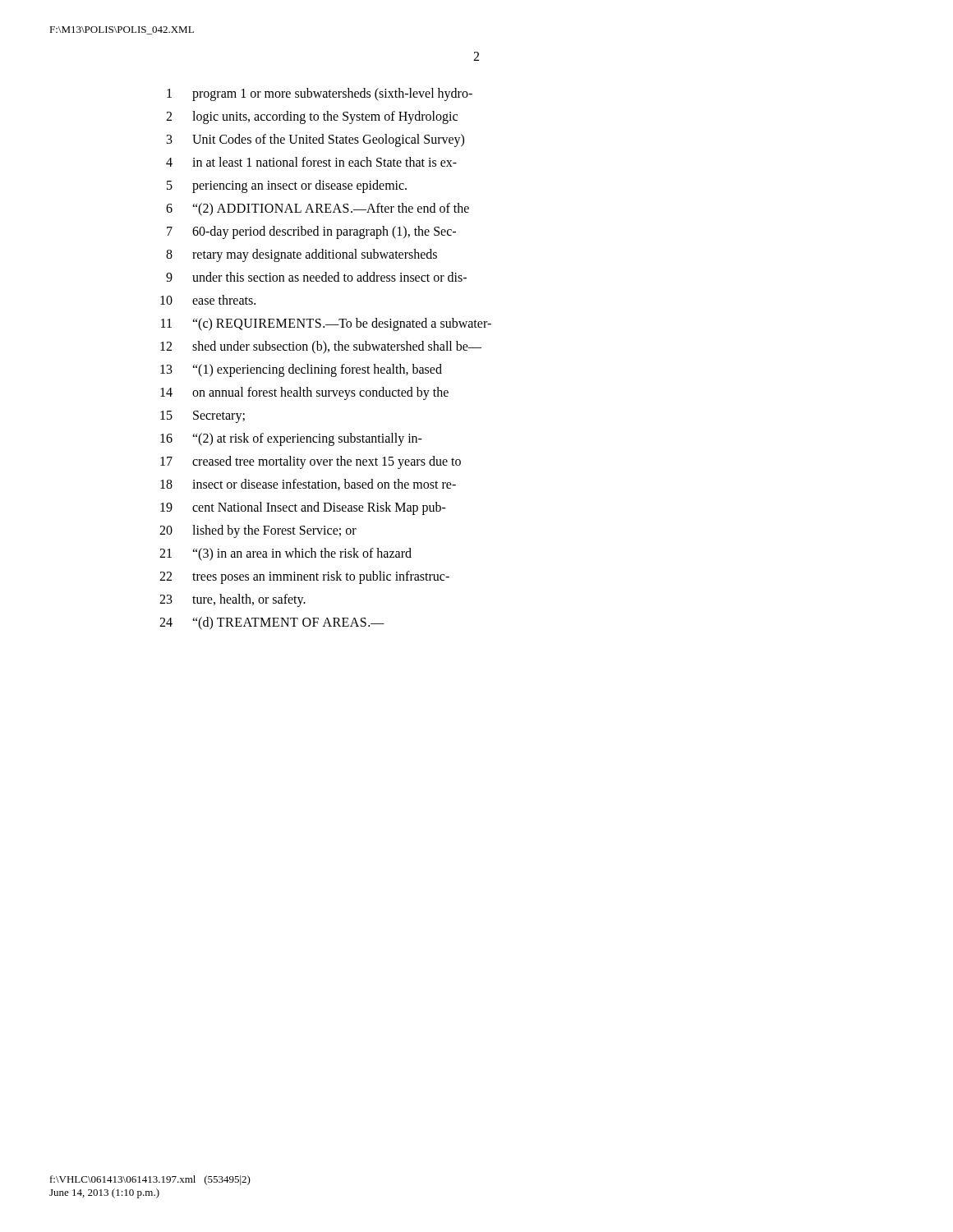Click the passage that begins "5 periencing an insect or"
This screenshot has width=953, height=1232.
(x=287, y=186)
